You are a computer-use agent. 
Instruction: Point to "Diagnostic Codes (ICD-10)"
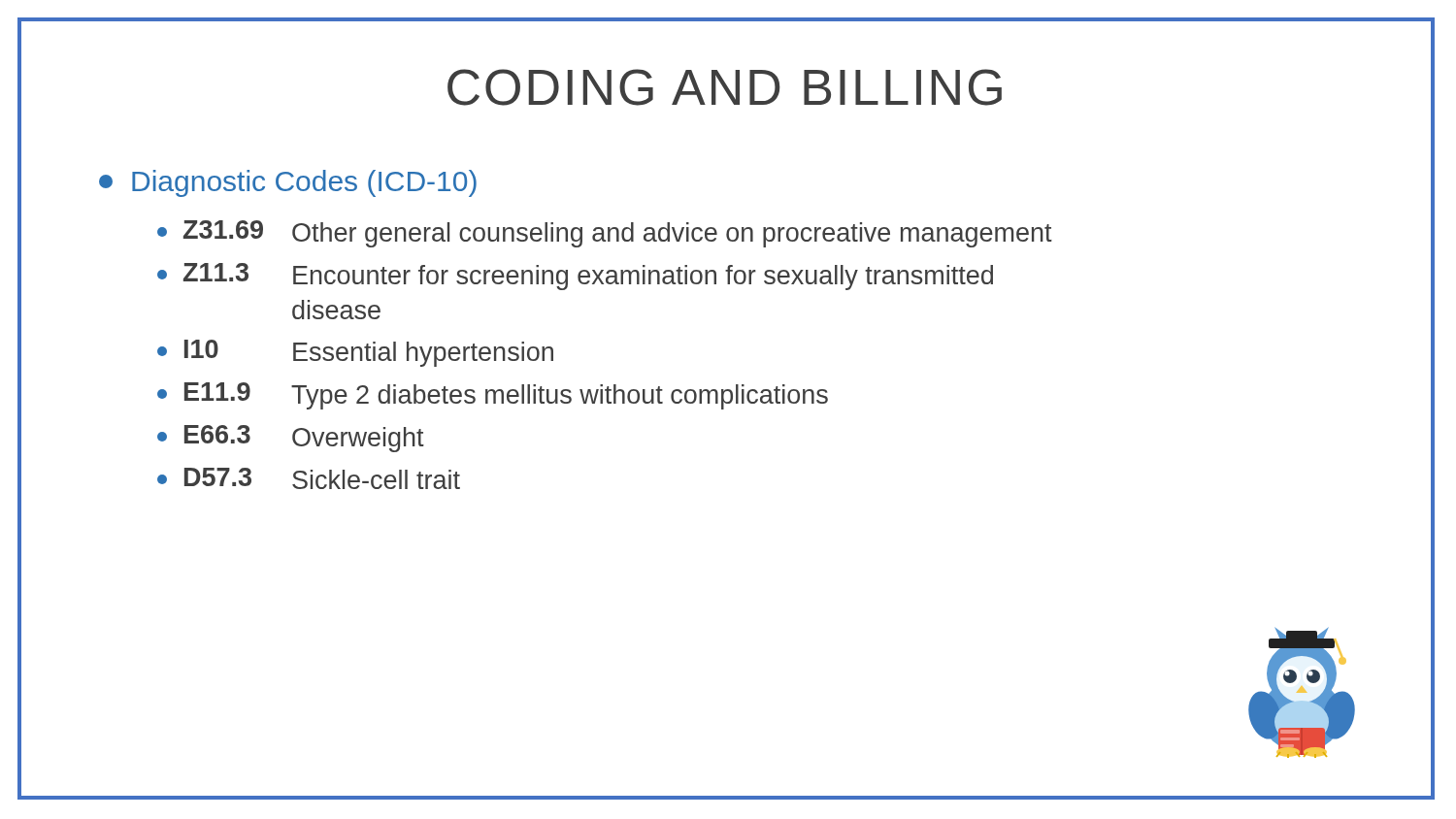click(x=289, y=181)
